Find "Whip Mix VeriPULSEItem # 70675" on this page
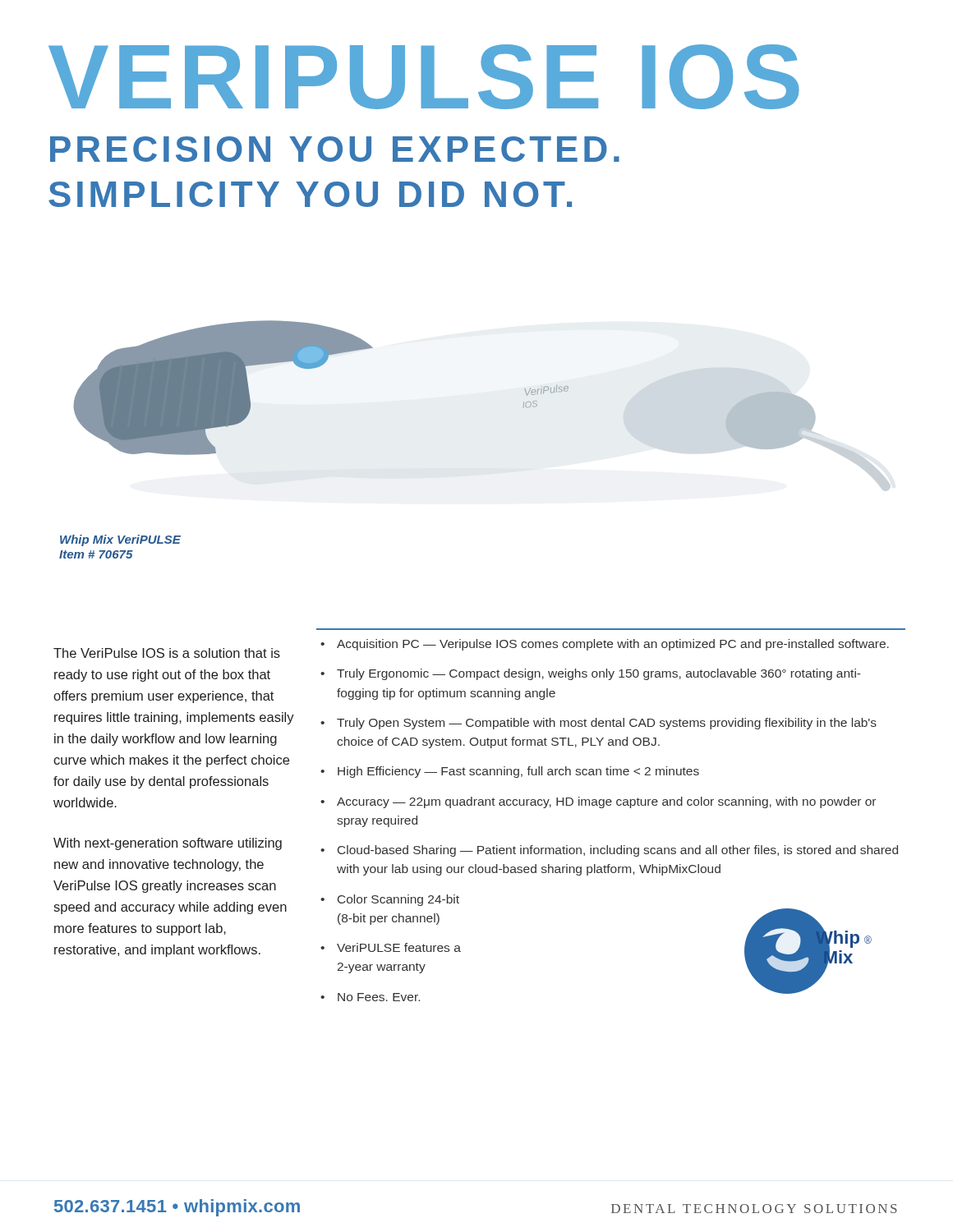 pos(120,547)
